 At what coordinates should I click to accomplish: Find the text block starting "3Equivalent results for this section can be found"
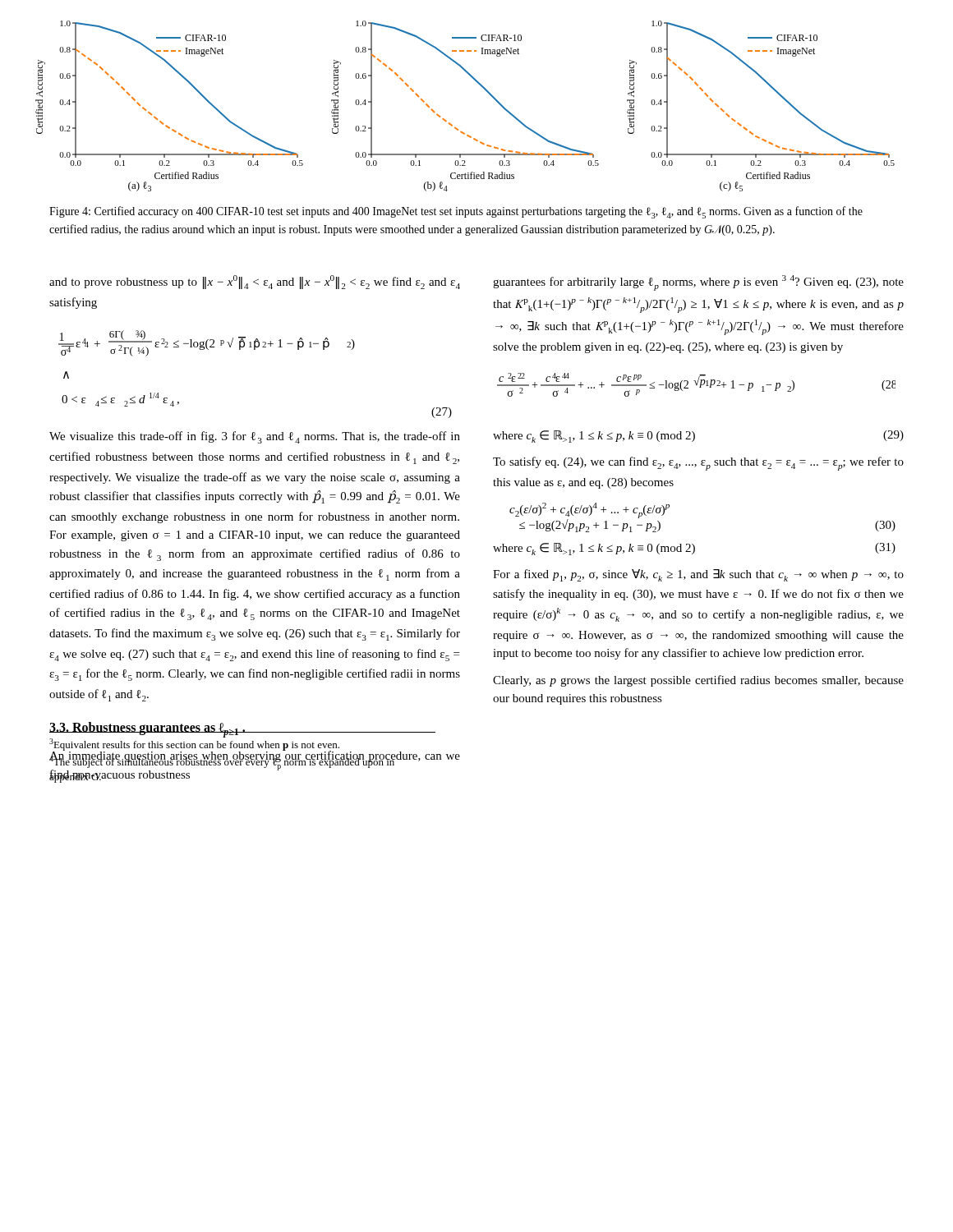[195, 744]
